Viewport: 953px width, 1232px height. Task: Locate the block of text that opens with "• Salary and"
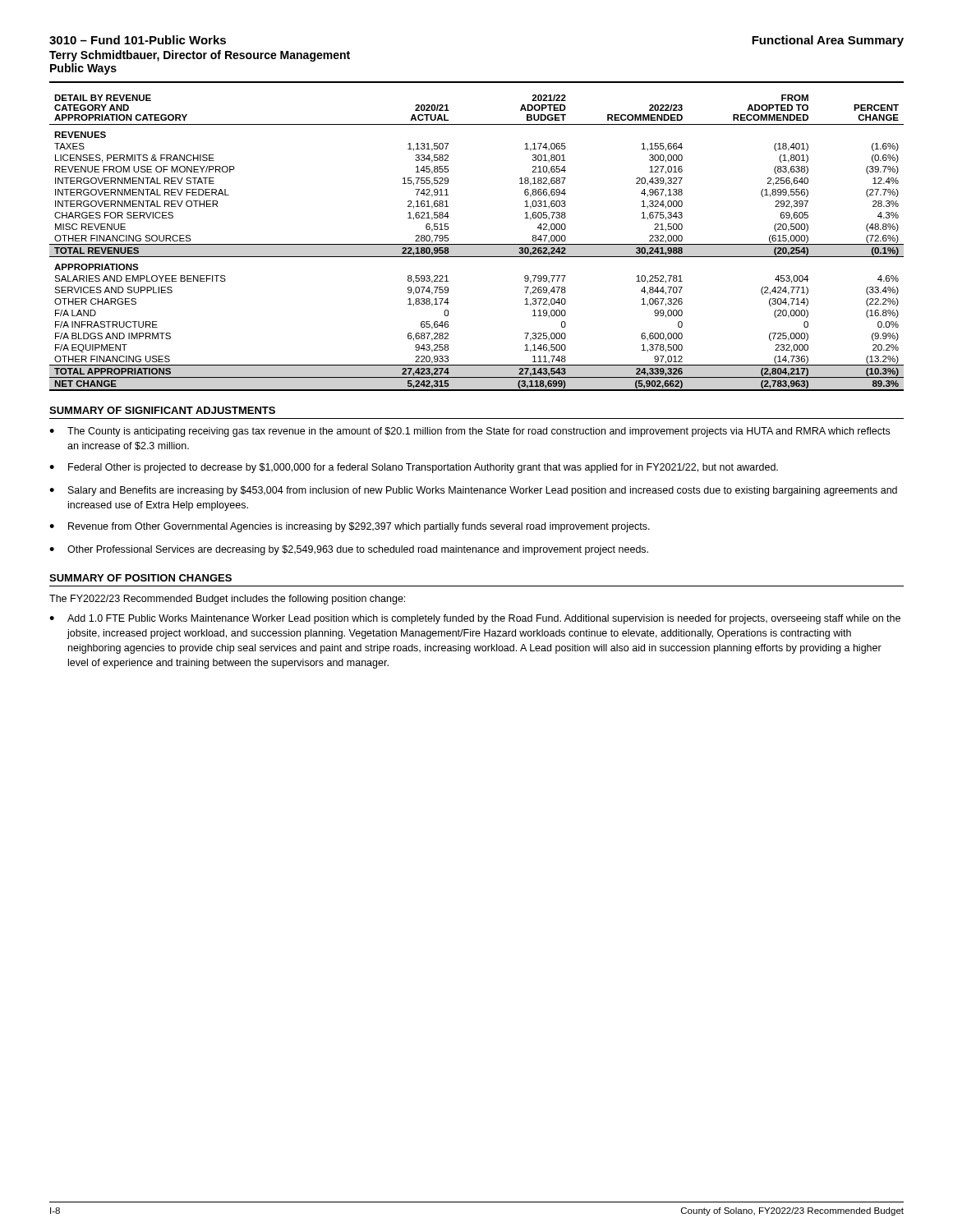tap(476, 498)
